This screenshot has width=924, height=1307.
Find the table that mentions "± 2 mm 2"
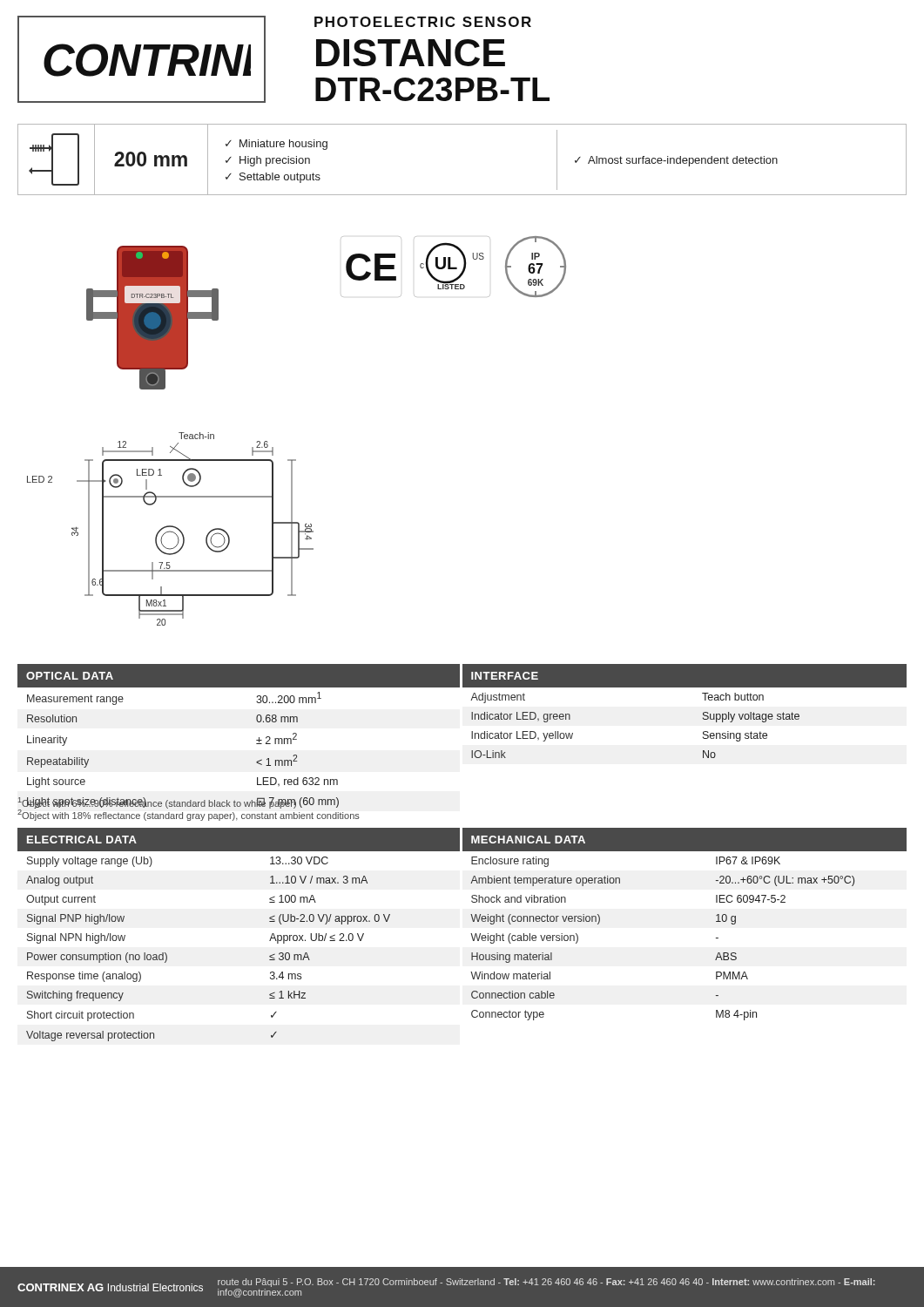(240, 738)
